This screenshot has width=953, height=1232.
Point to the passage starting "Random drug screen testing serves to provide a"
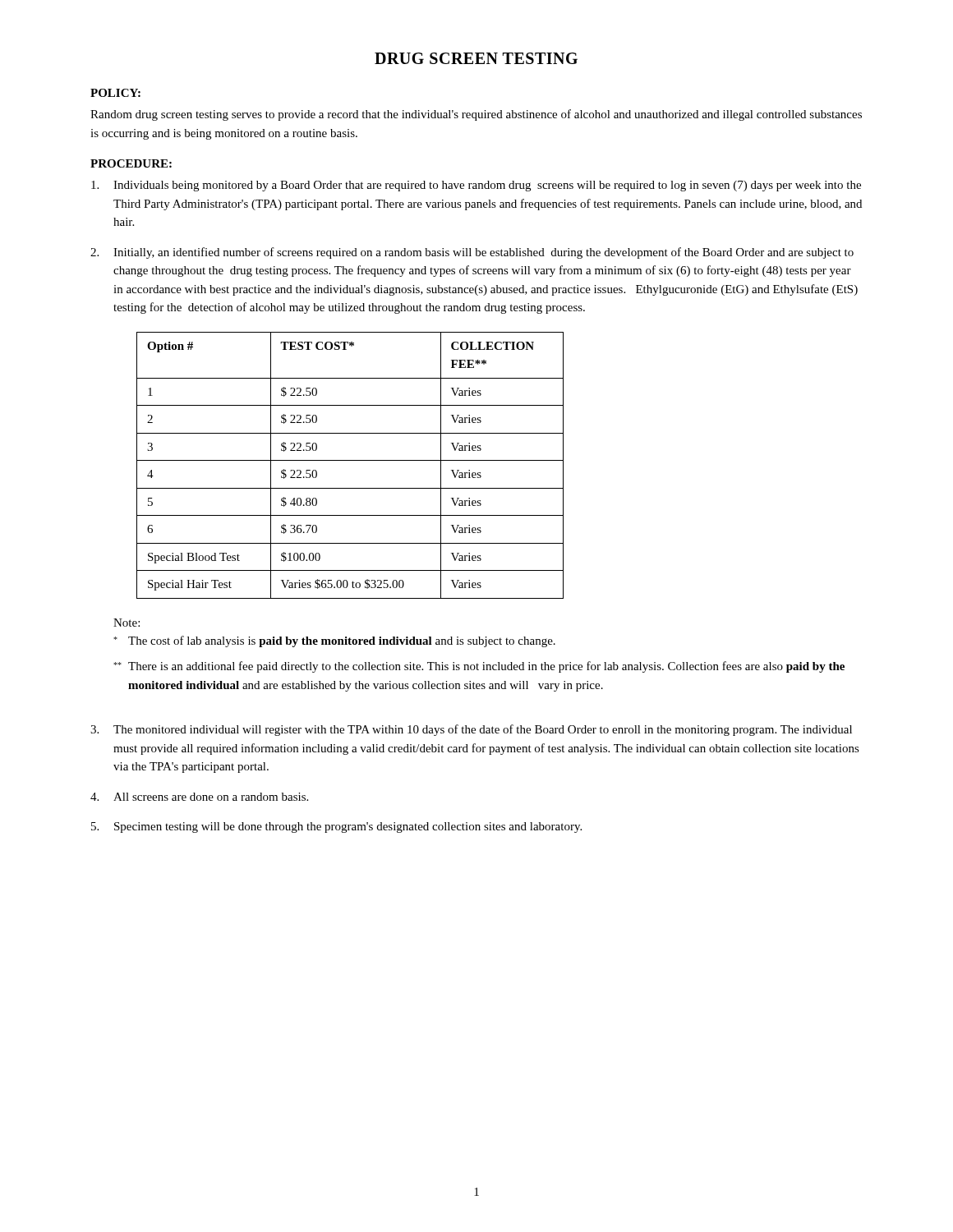(476, 123)
